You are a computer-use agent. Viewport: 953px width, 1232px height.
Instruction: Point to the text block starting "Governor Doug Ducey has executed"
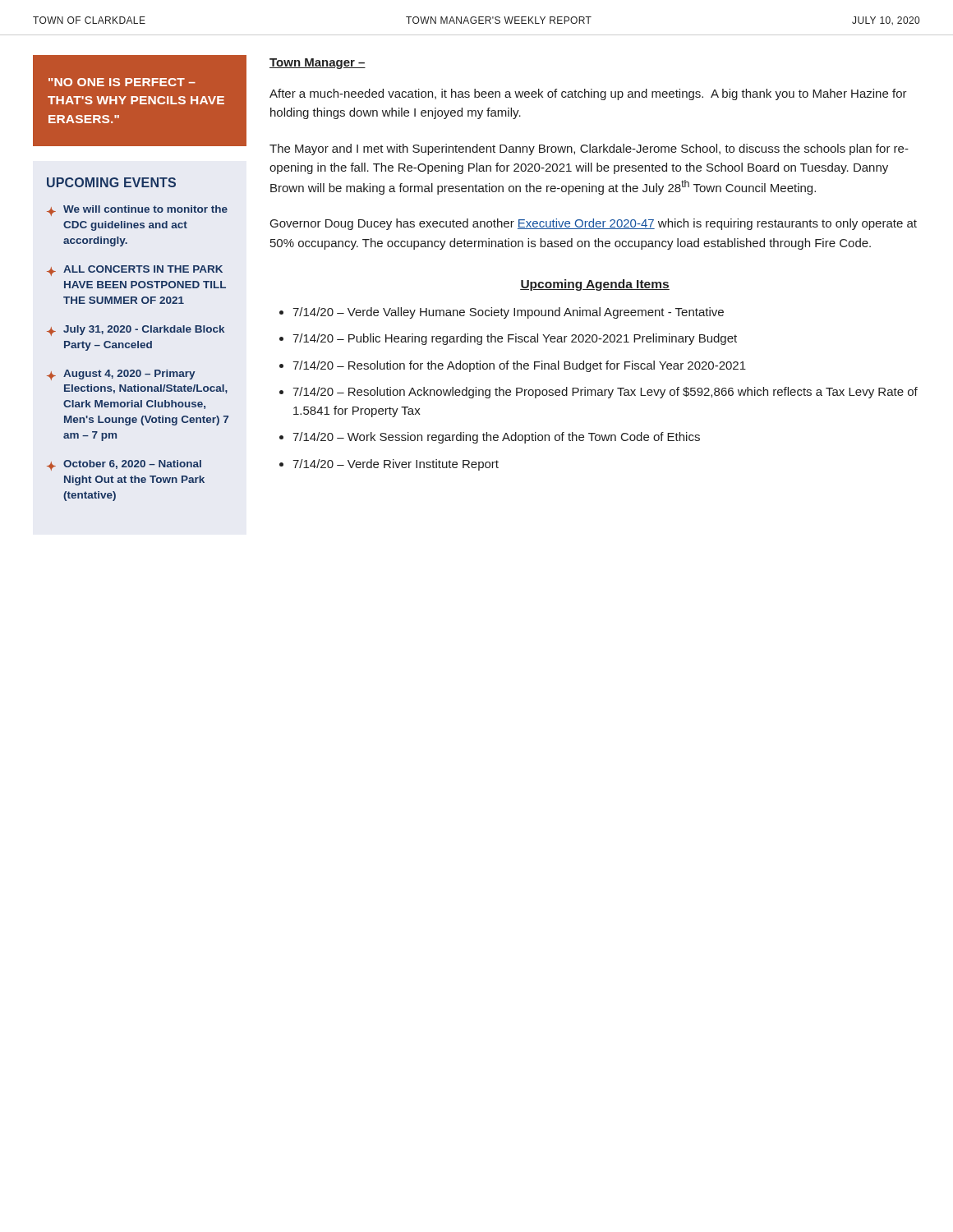pos(593,233)
